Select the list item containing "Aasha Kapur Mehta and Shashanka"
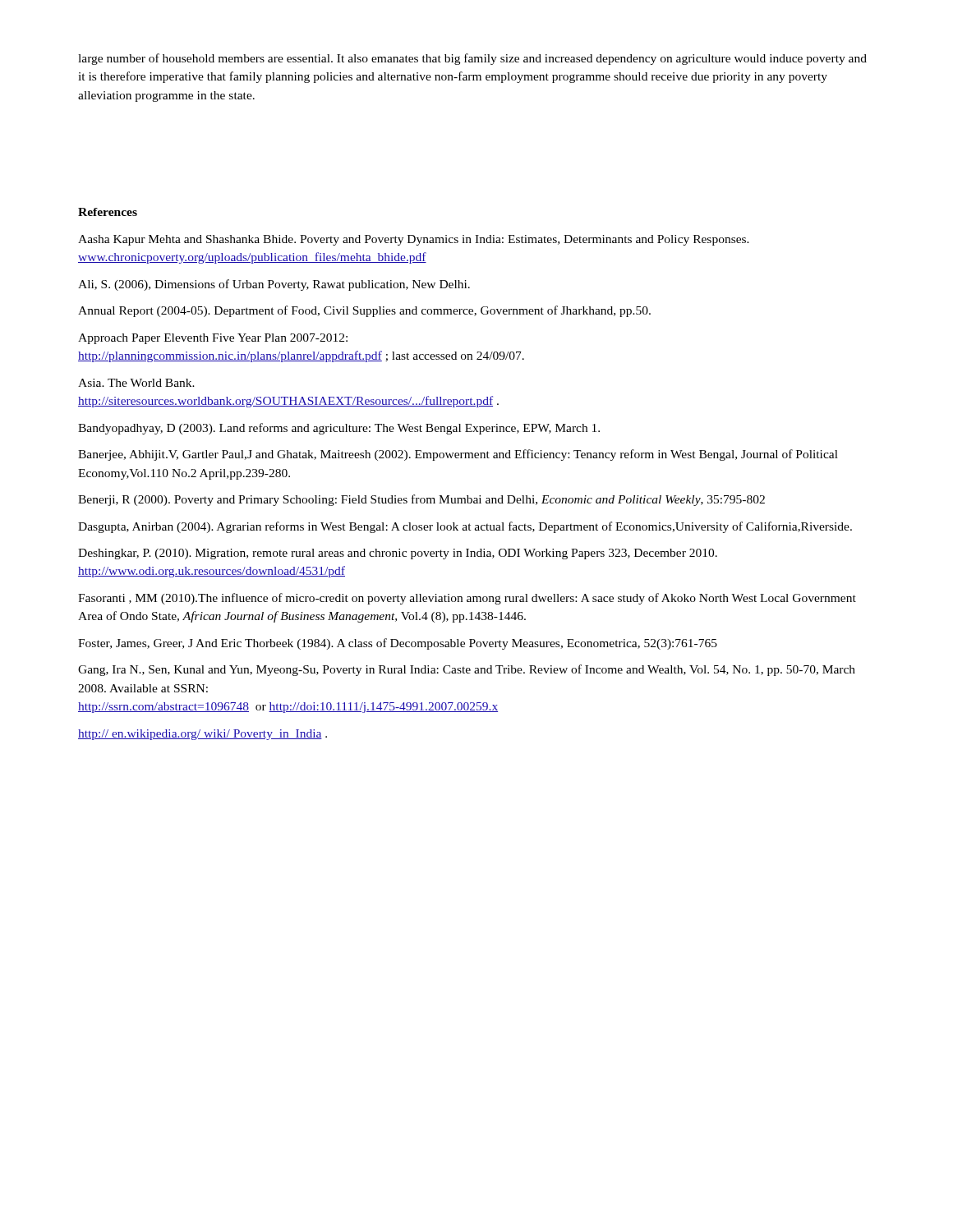This screenshot has width=953, height=1232. 414,248
